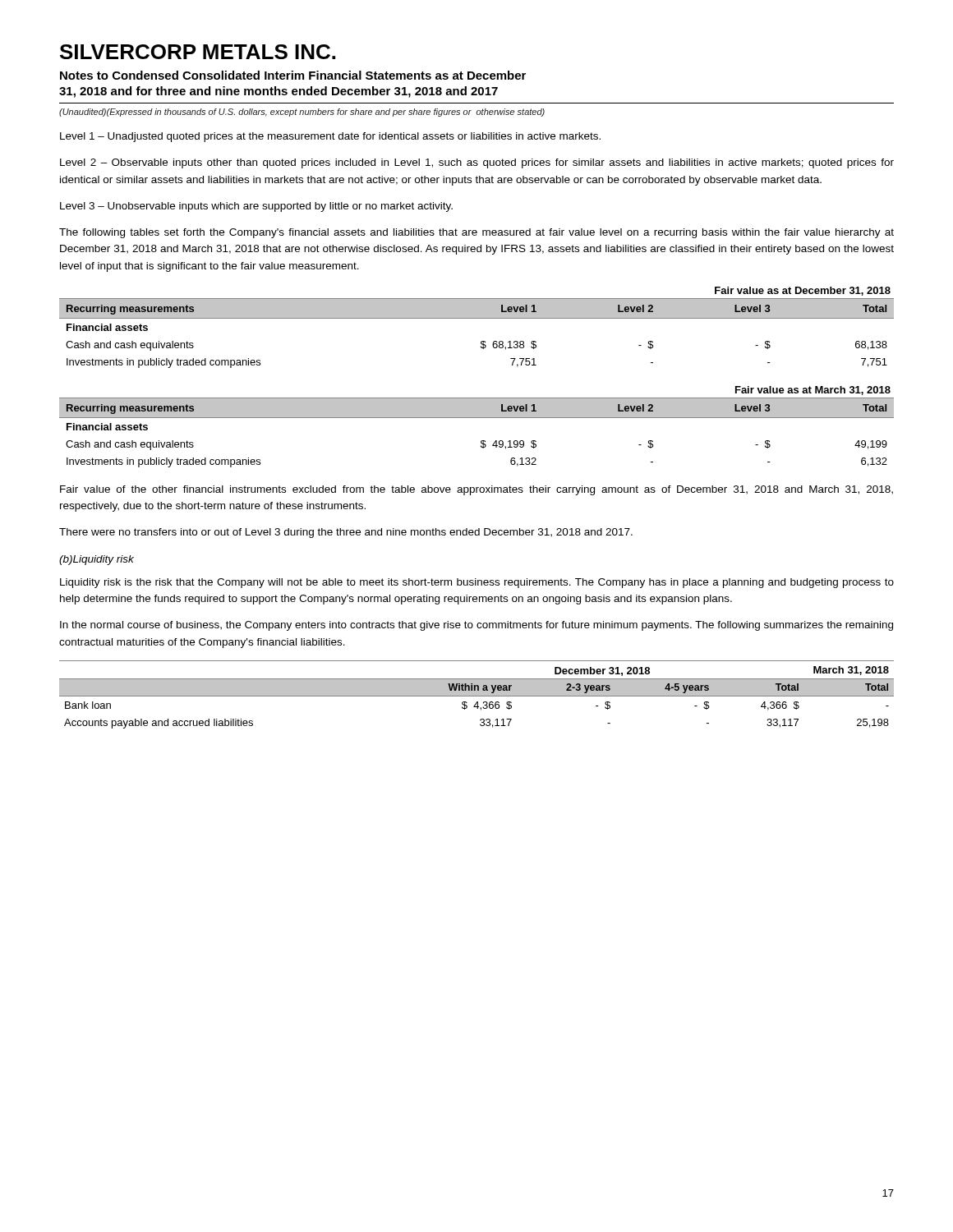Select the text block starting "Fair value of the other financial"
The height and width of the screenshot is (1232, 953).
coord(476,498)
